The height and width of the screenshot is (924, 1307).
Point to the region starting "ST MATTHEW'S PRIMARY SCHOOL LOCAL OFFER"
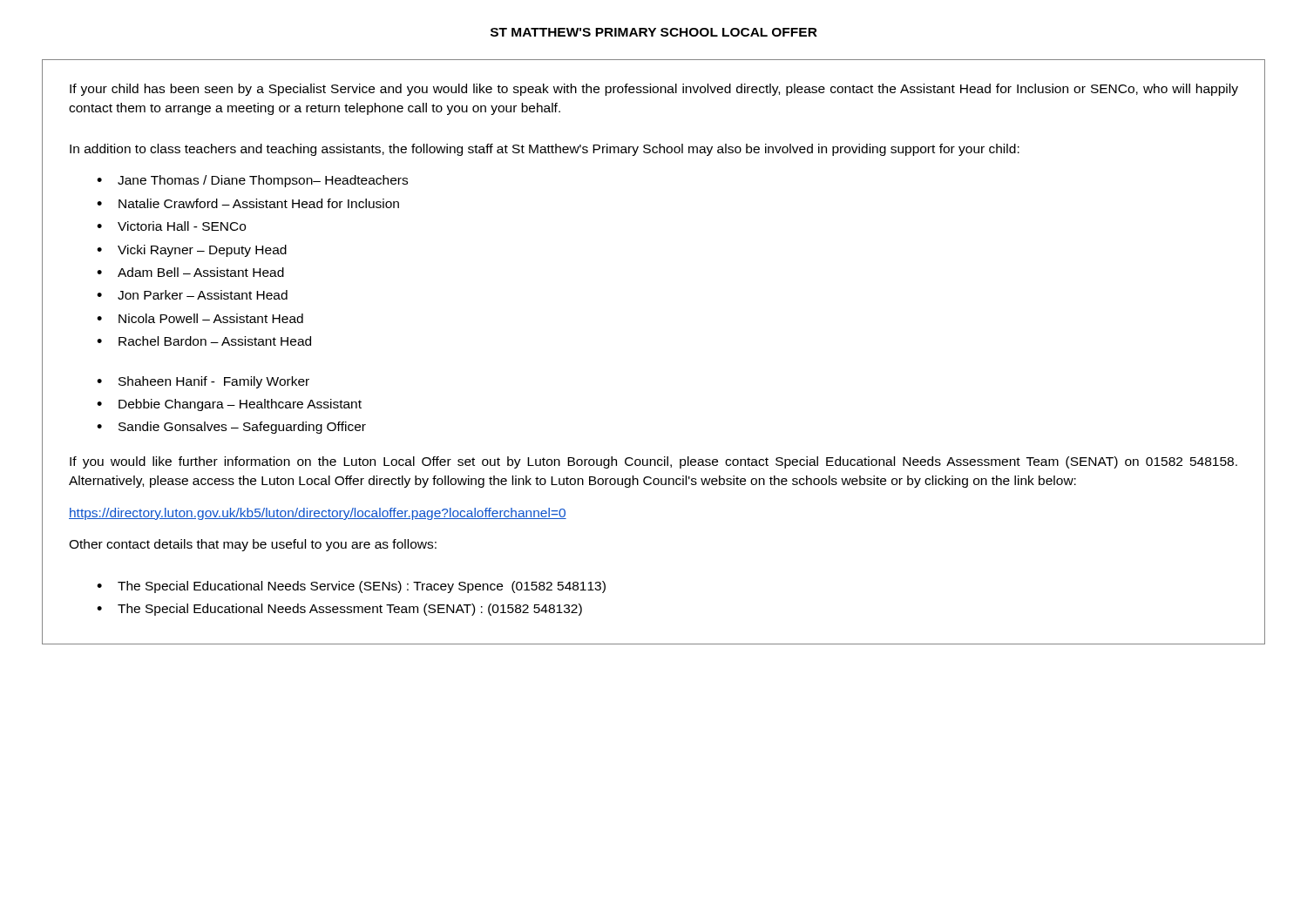point(654,32)
